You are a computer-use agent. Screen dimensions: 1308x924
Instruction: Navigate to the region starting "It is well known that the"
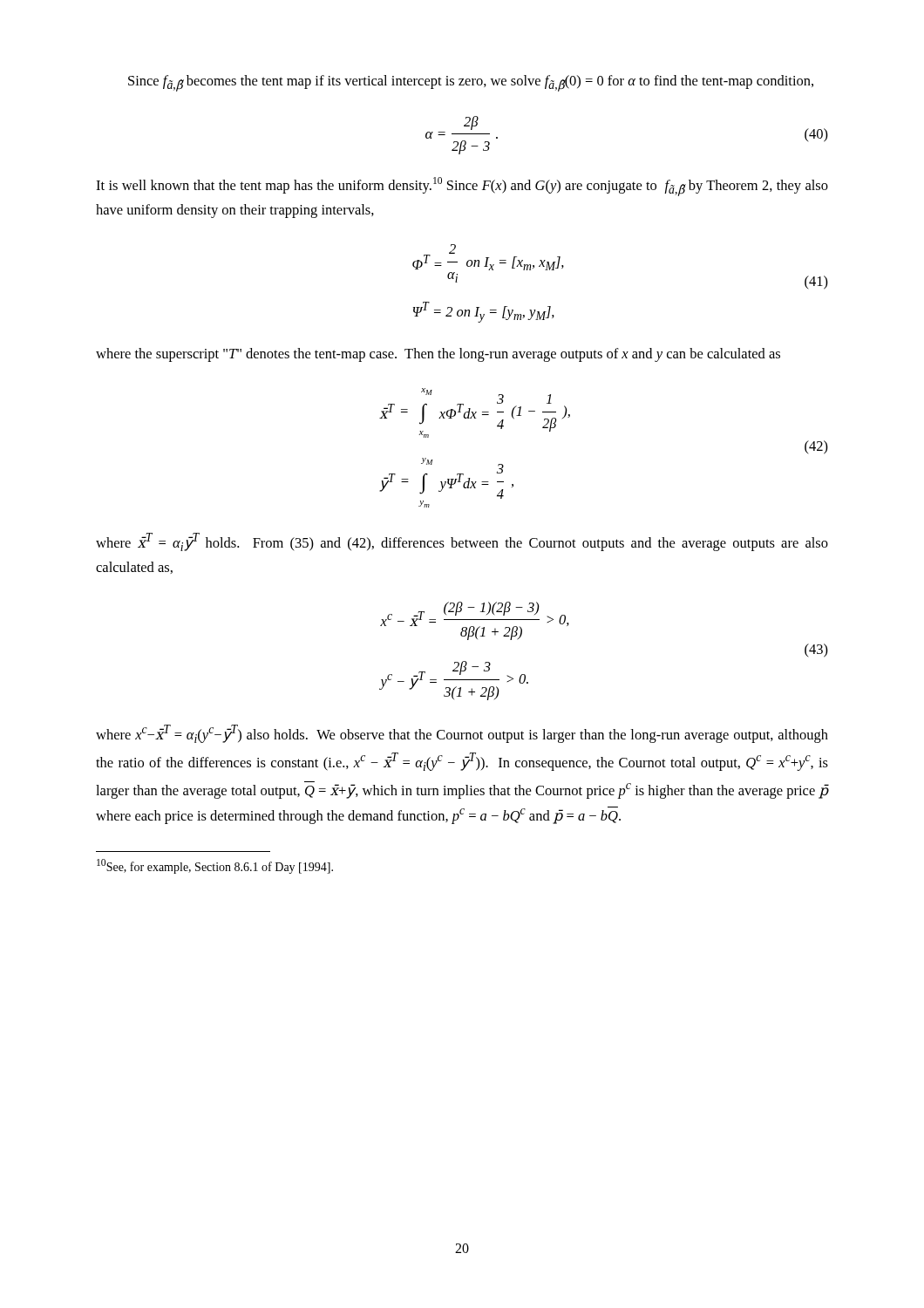462,196
